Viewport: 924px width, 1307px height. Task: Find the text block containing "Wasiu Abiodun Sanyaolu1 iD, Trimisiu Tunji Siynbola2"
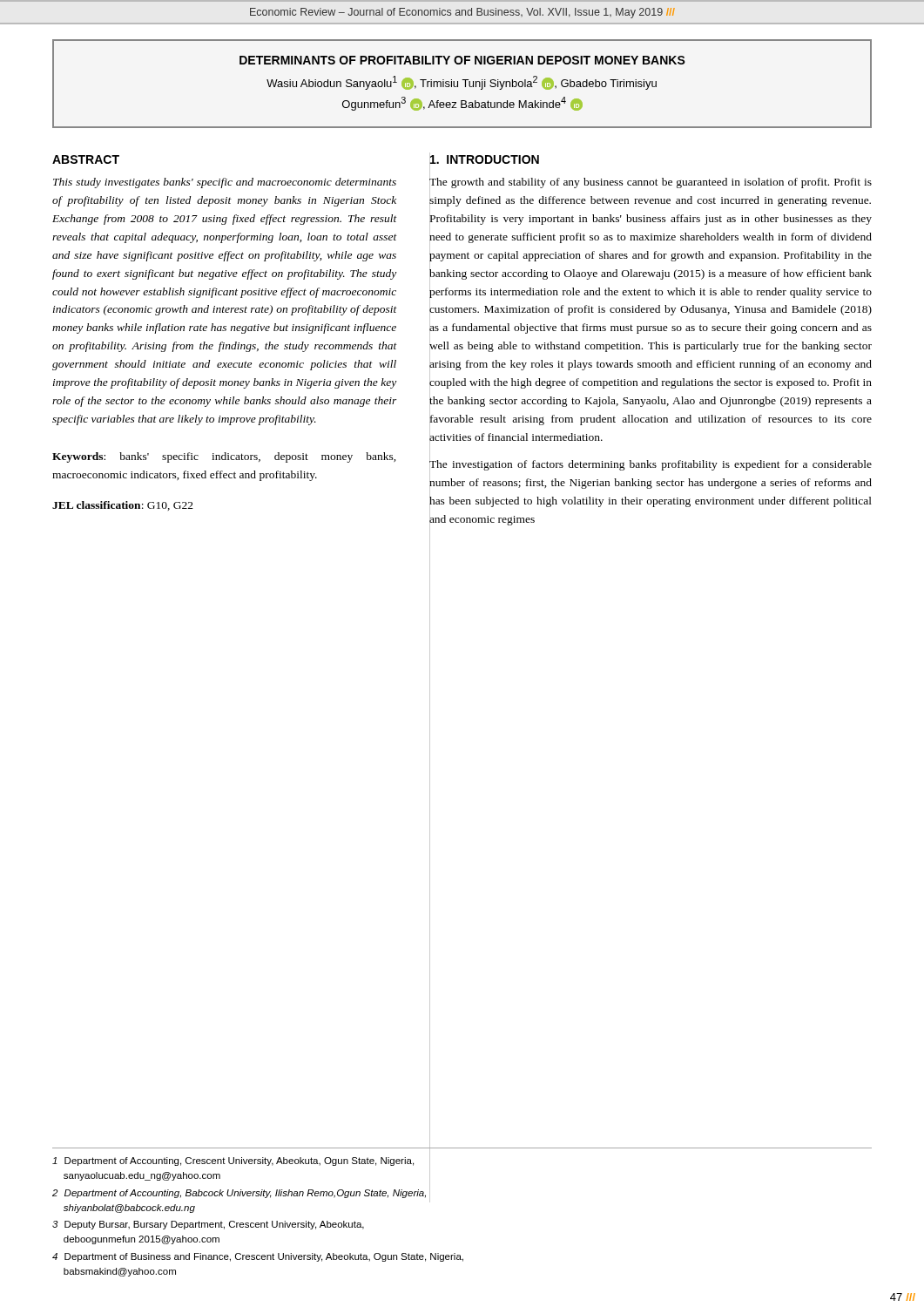[x=462, y=93]
